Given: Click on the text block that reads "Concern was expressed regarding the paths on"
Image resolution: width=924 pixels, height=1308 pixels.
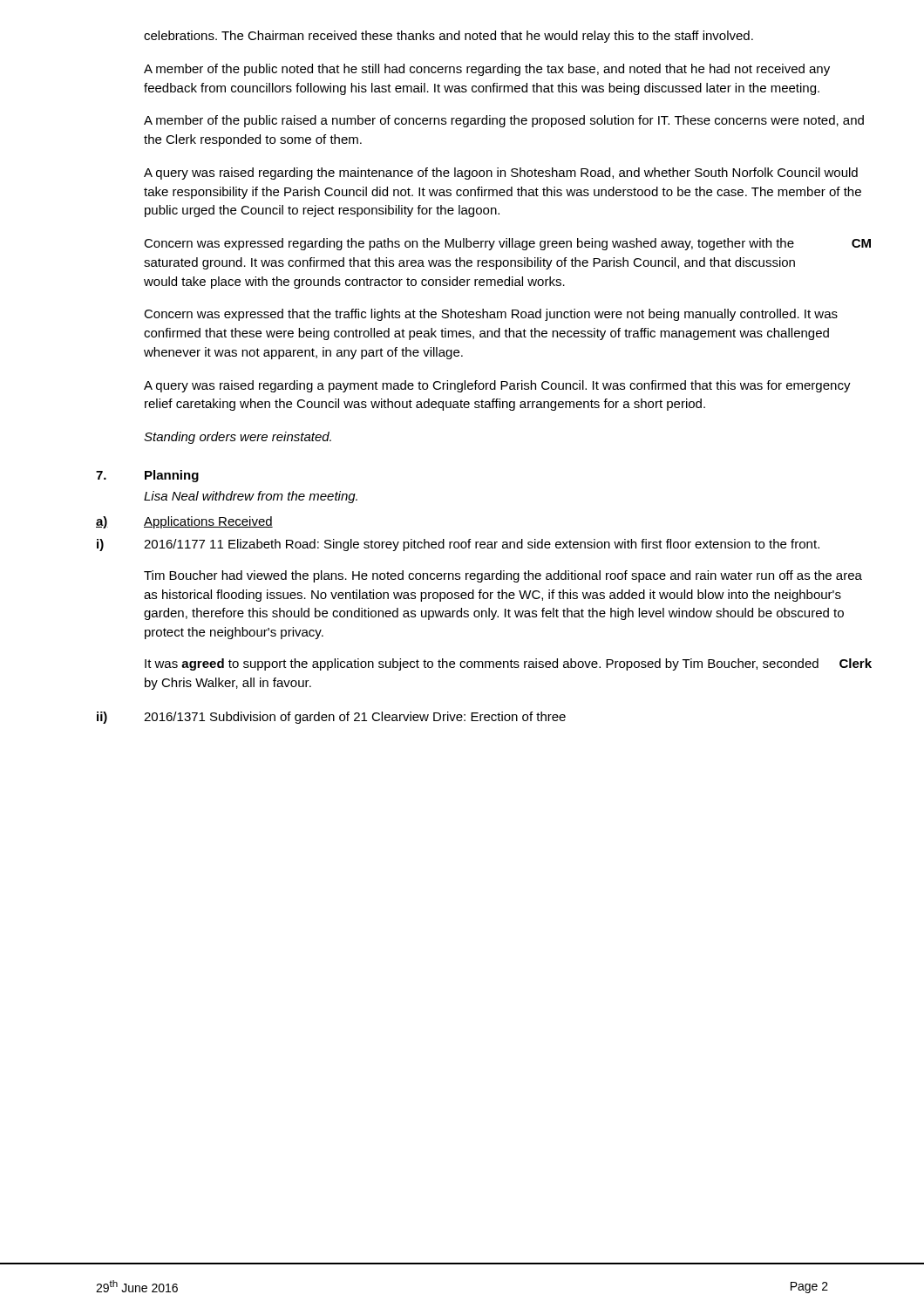Looking at the screenshot, I should click(508, 262).
